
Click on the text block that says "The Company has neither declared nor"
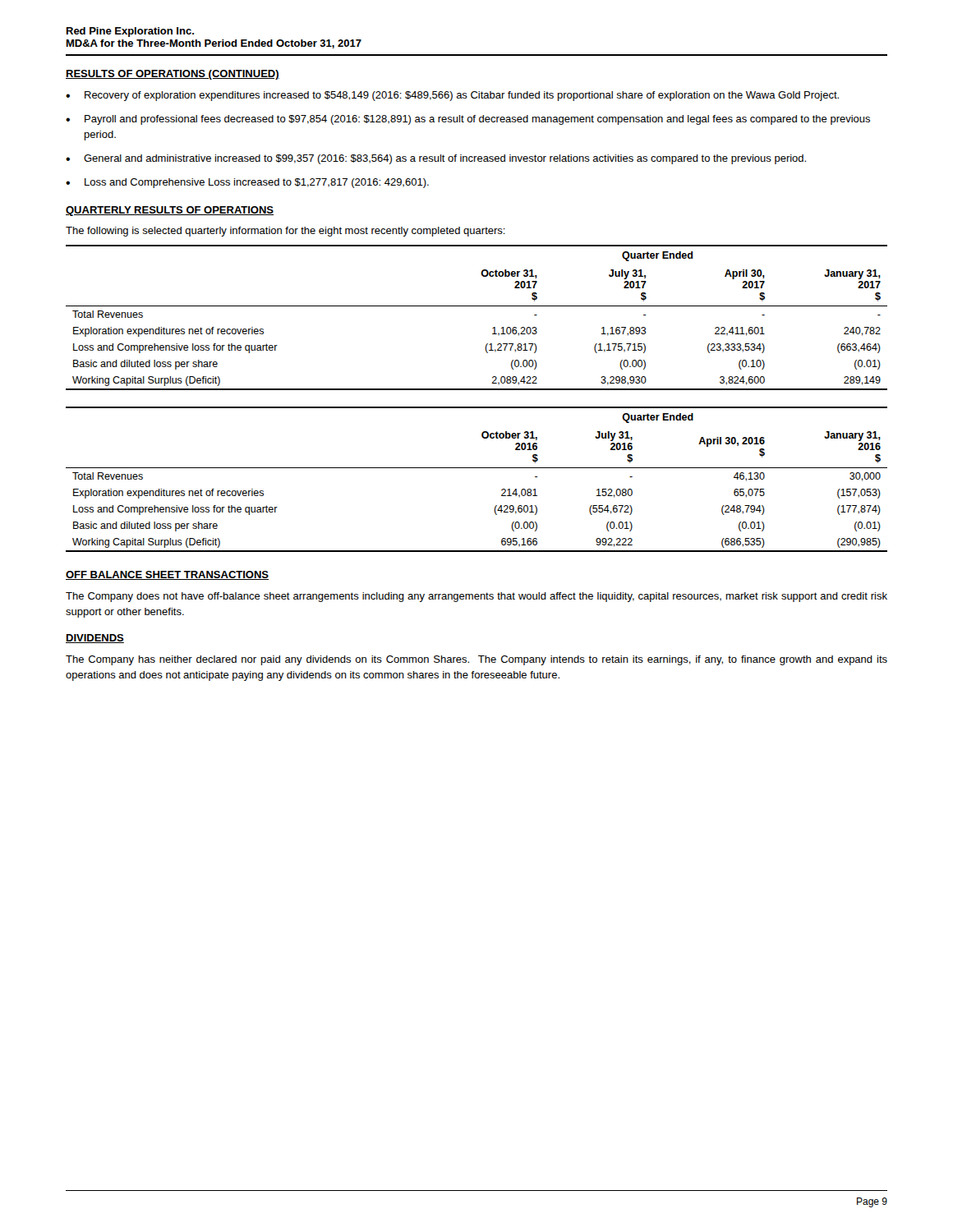click(x=476, y=667)
